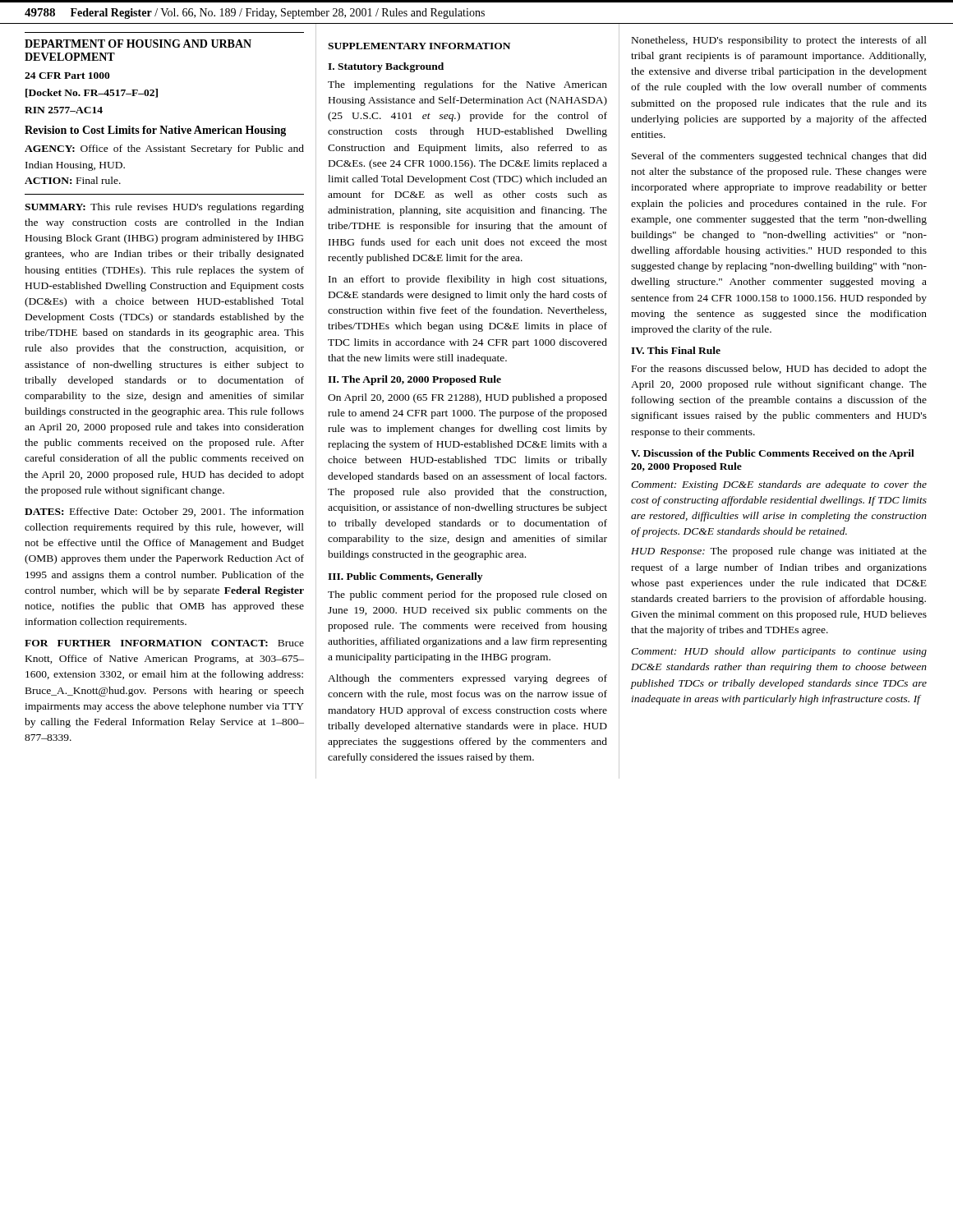Locate the section header containing "II. The April 20, 2000"
This screenshot has height=1232, width=953.
click(x=415, y=379)
